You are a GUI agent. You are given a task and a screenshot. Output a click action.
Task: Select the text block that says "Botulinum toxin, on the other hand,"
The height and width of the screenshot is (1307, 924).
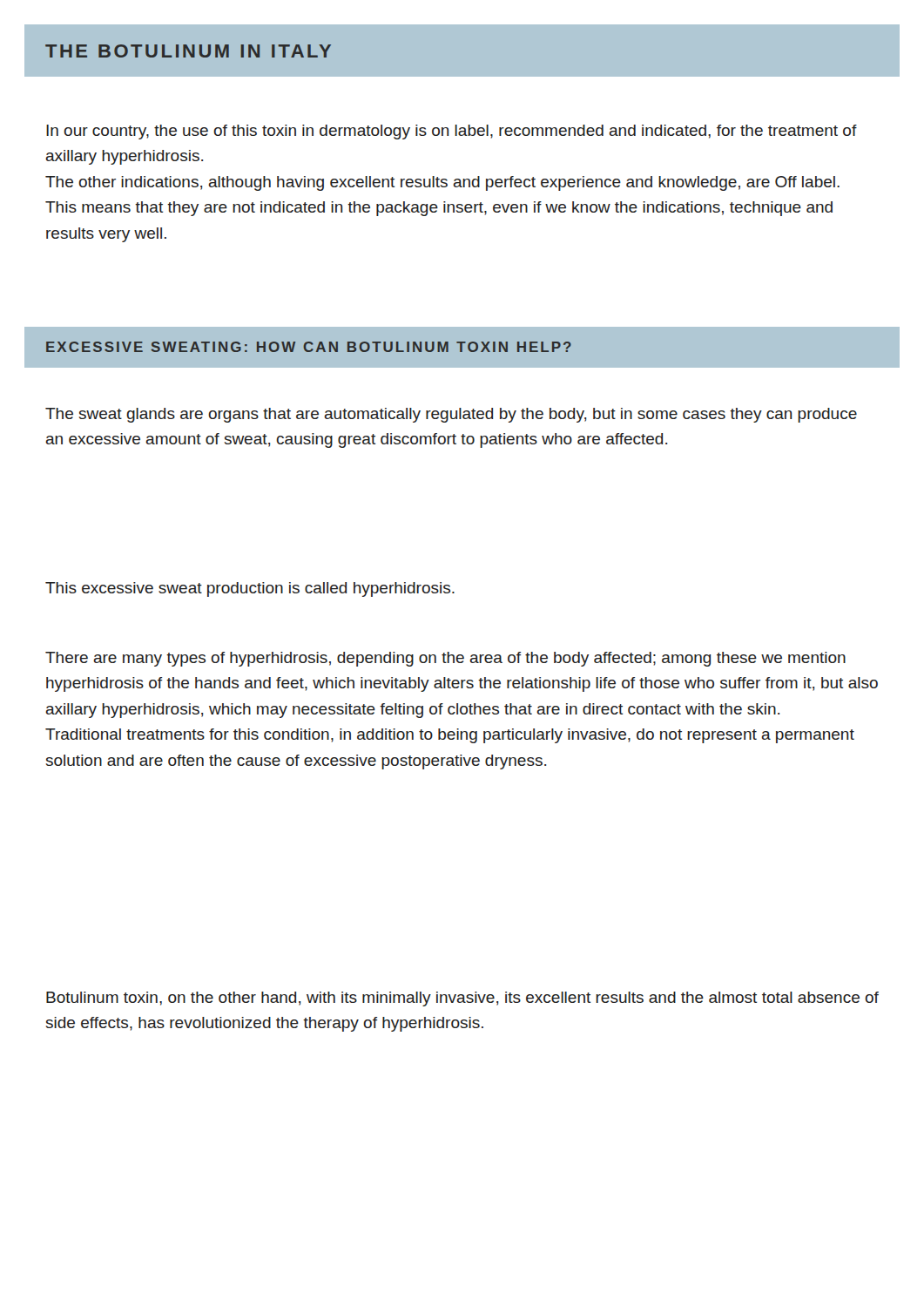point(462,1010)
